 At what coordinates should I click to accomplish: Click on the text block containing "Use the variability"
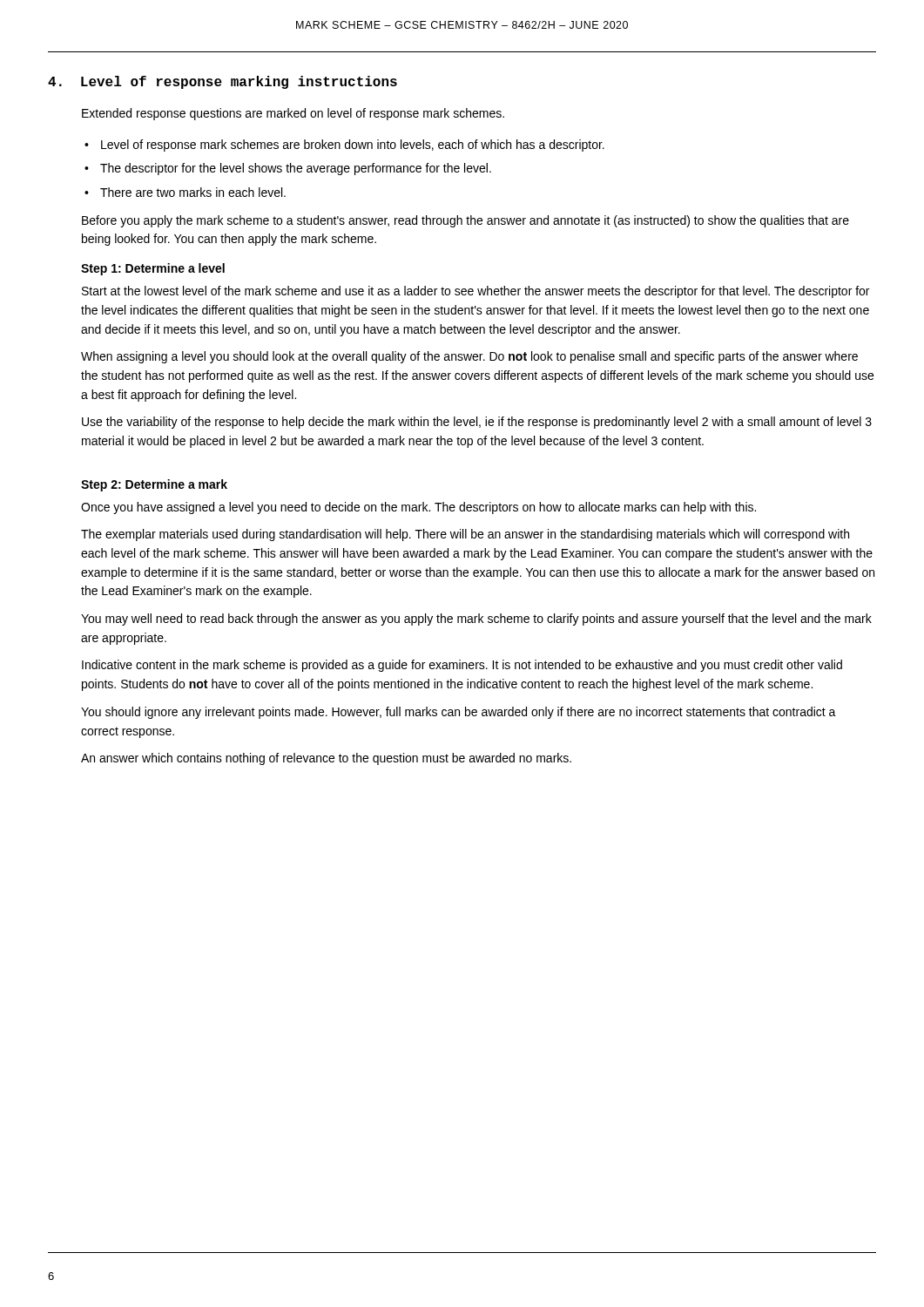click(x=476, y=431)
